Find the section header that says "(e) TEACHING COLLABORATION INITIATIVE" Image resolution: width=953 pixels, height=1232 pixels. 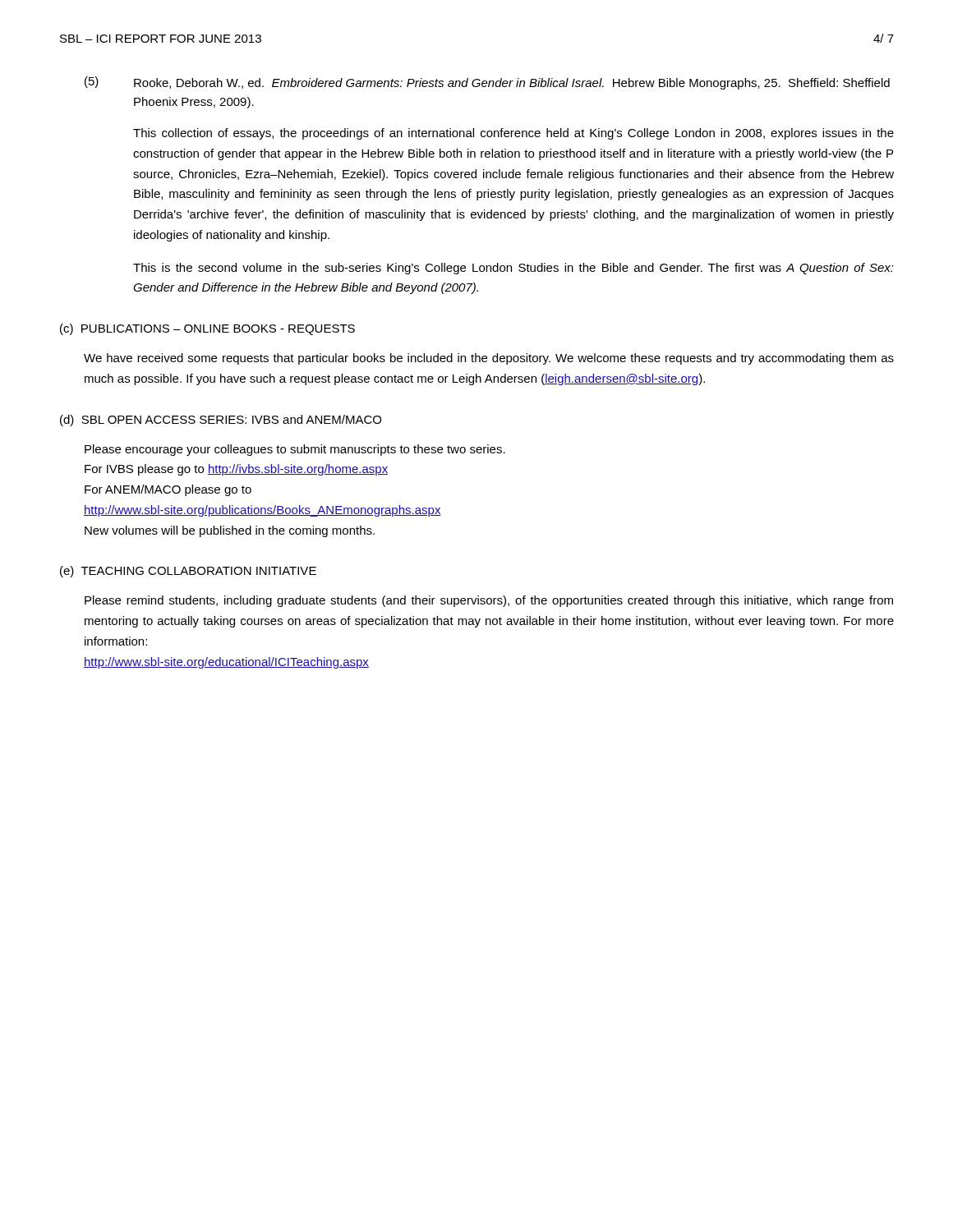coord(188,571)
